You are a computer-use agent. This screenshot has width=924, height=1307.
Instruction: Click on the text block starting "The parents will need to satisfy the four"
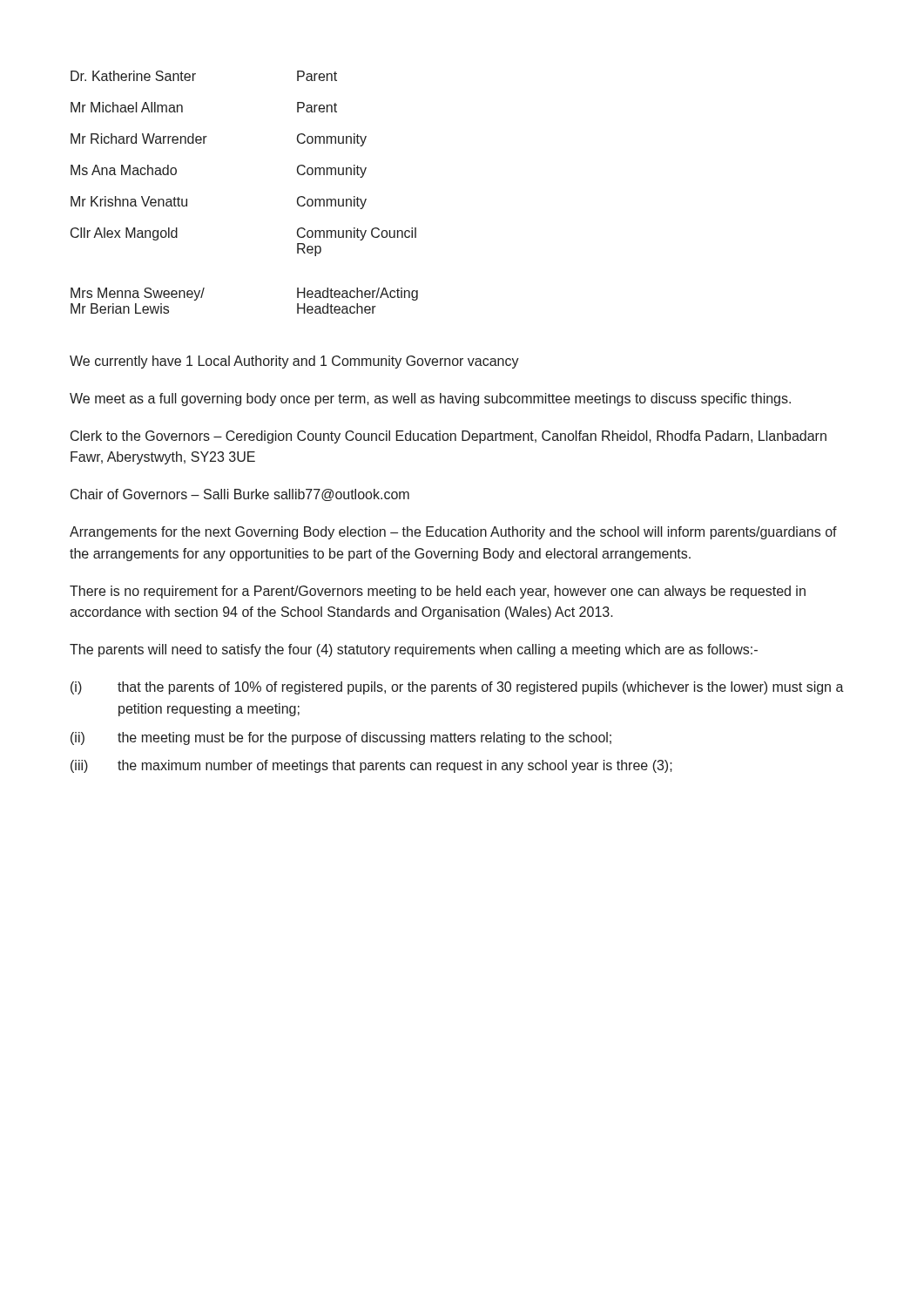(414, 650)
